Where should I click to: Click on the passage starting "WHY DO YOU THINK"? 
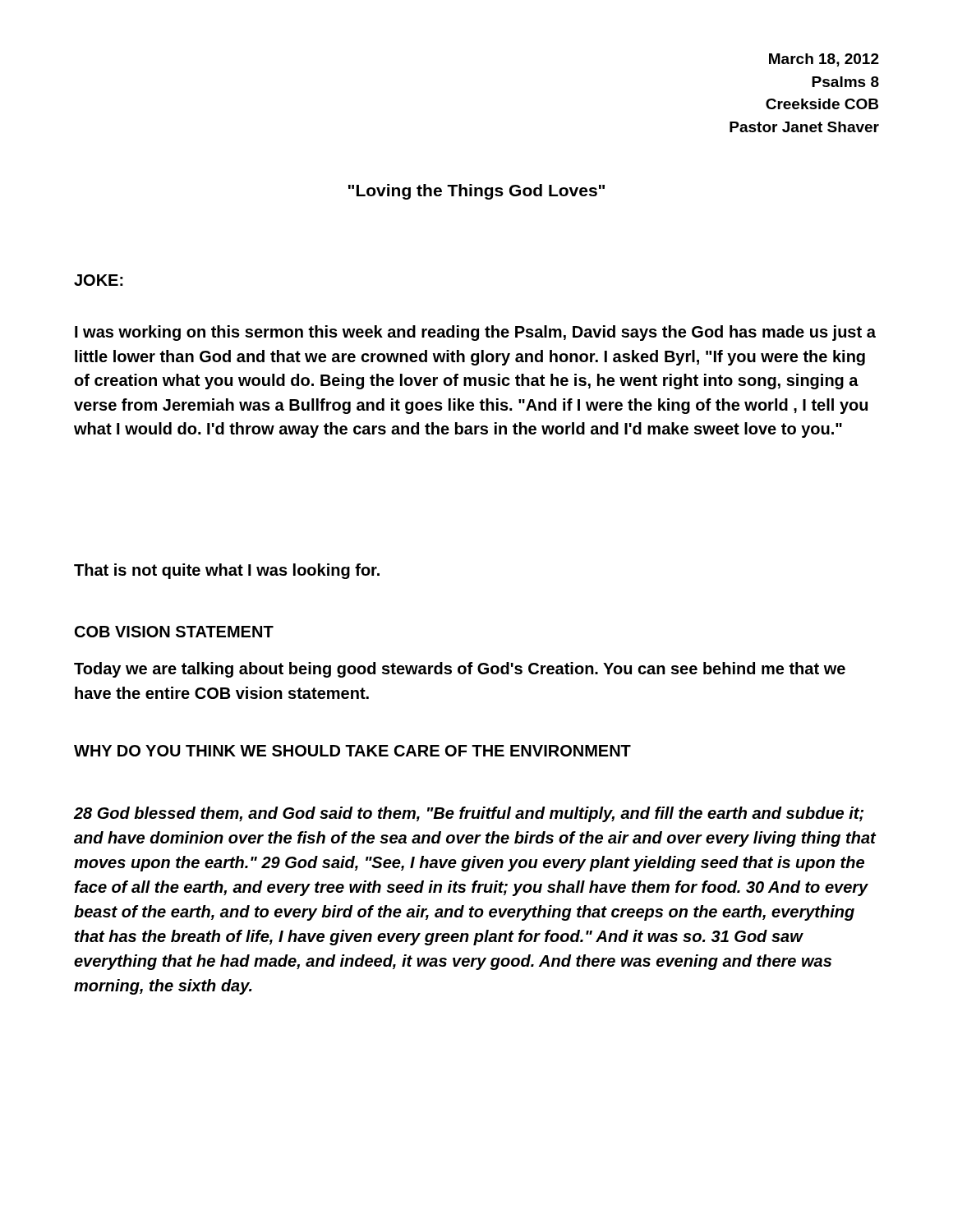(476, 751)
